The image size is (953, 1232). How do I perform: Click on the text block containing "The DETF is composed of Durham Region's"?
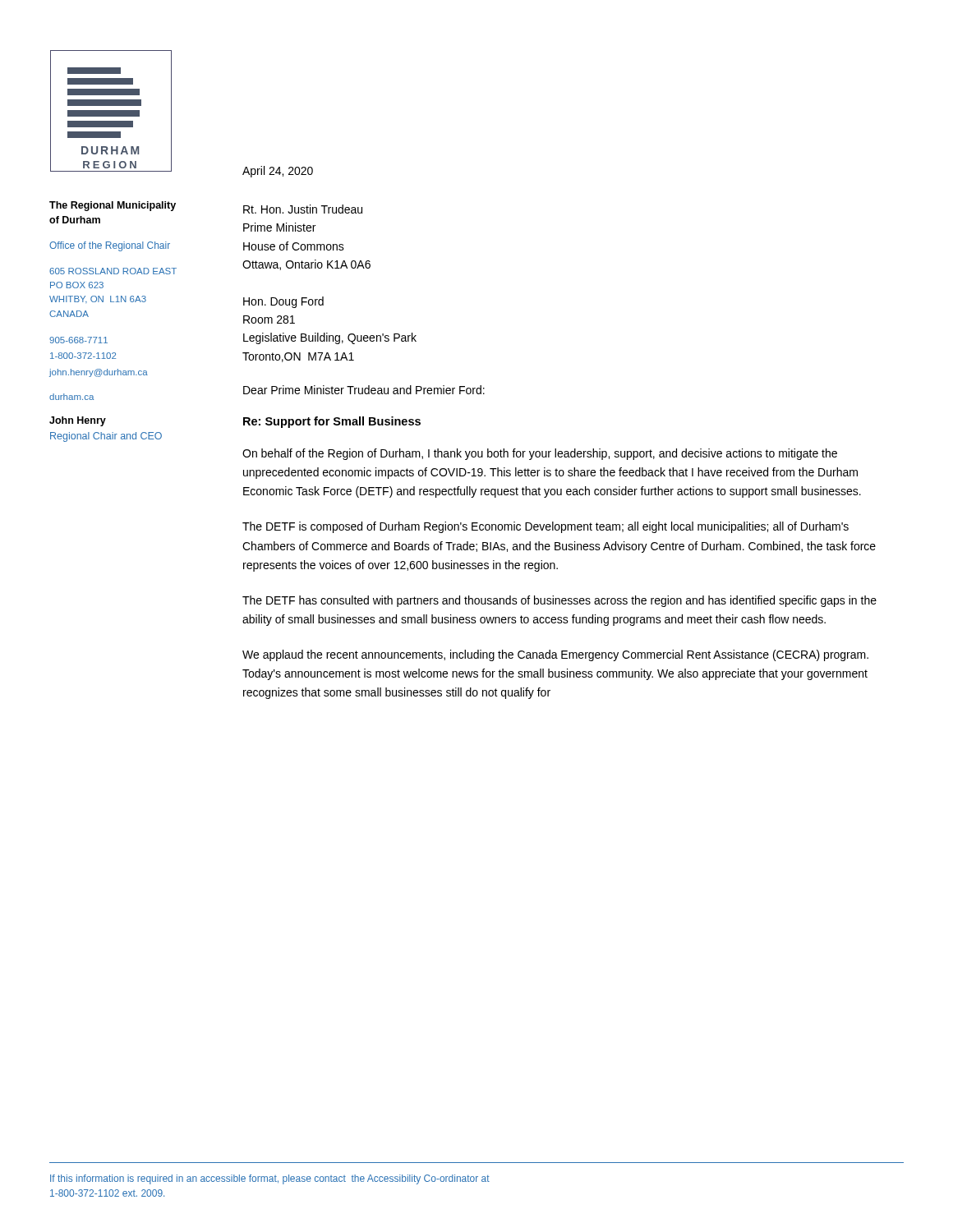pos(559,546)
